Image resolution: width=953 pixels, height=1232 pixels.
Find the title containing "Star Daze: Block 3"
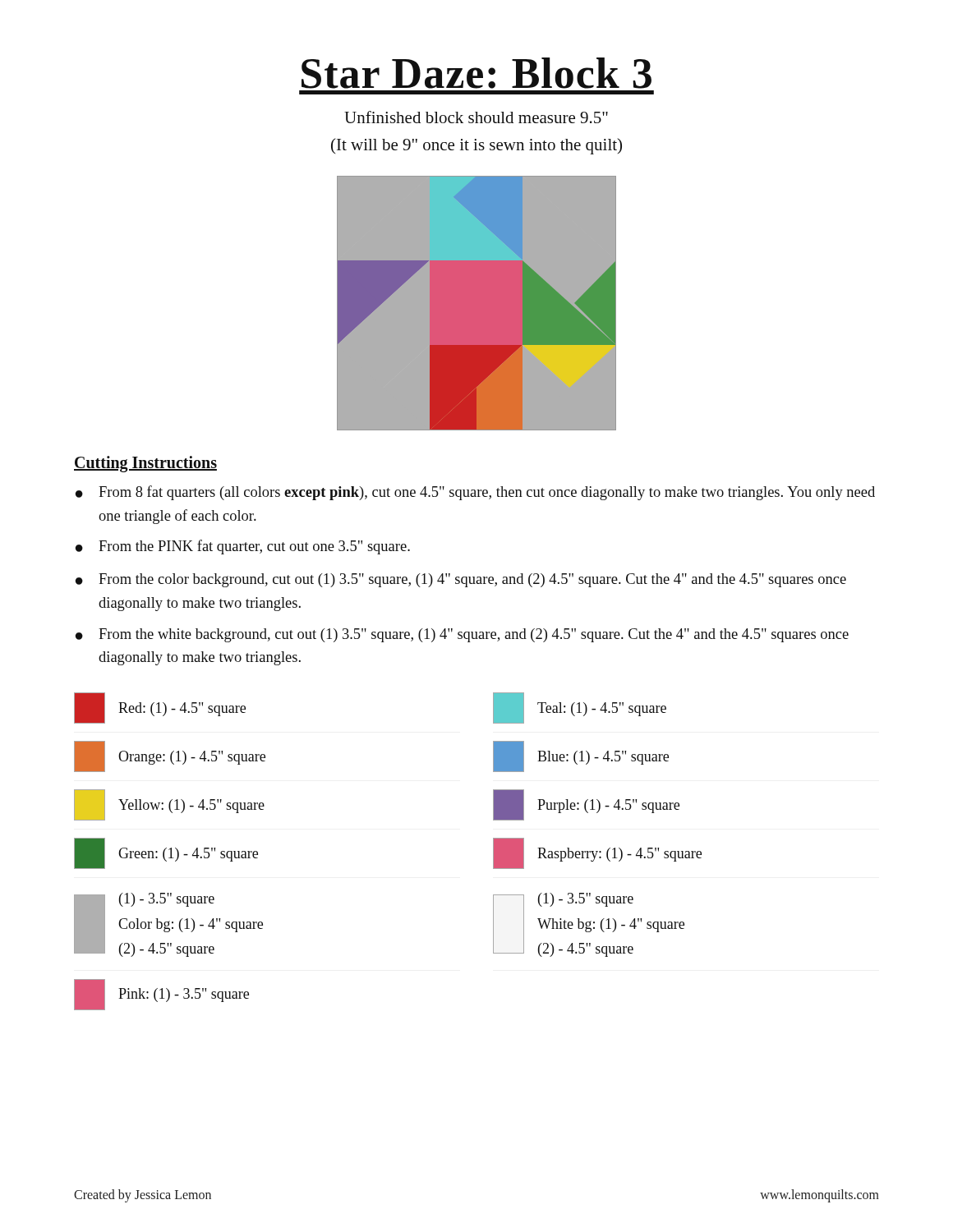pos(476,74)
